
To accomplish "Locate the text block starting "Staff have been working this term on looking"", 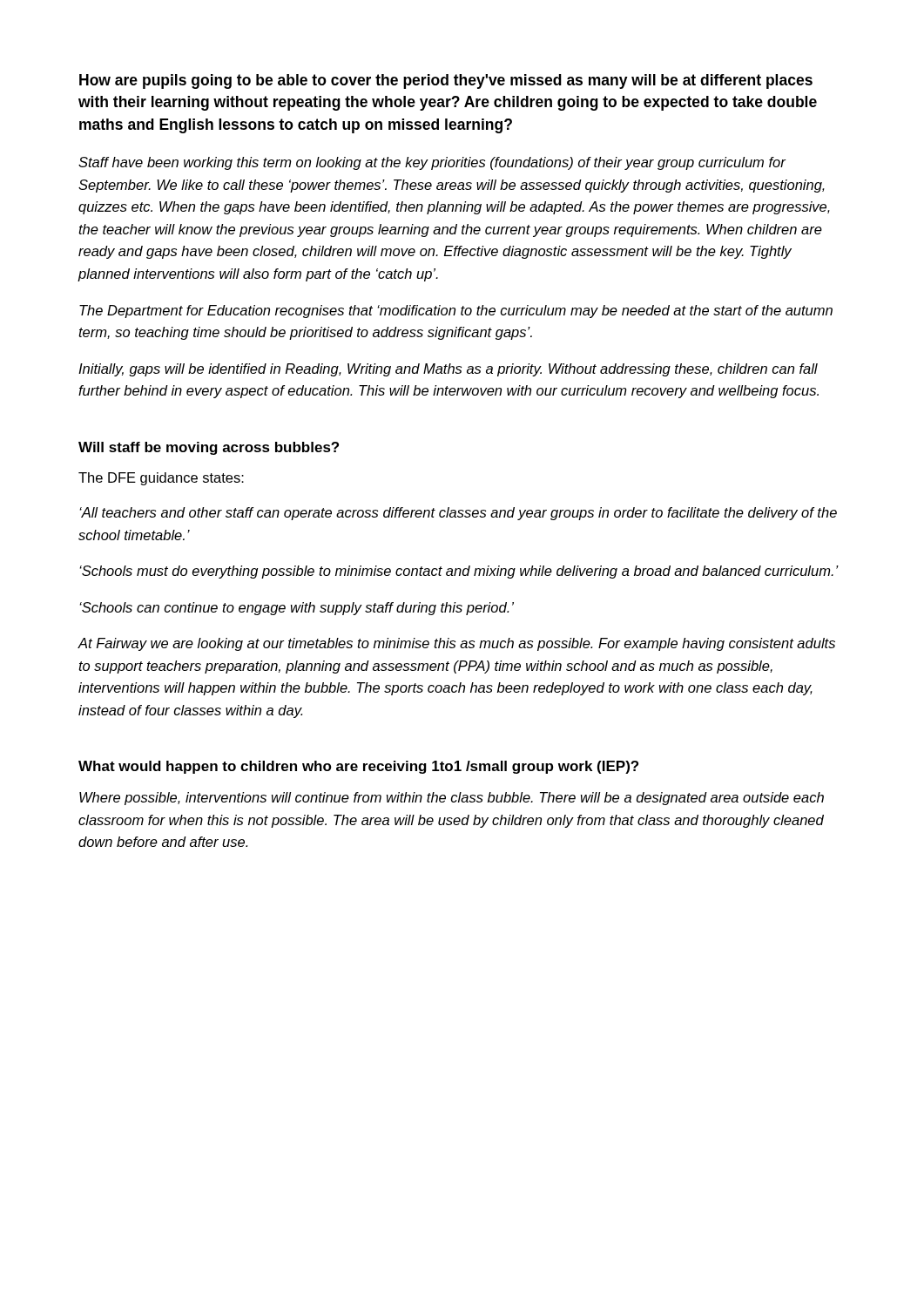I will (x=455, y=218).
